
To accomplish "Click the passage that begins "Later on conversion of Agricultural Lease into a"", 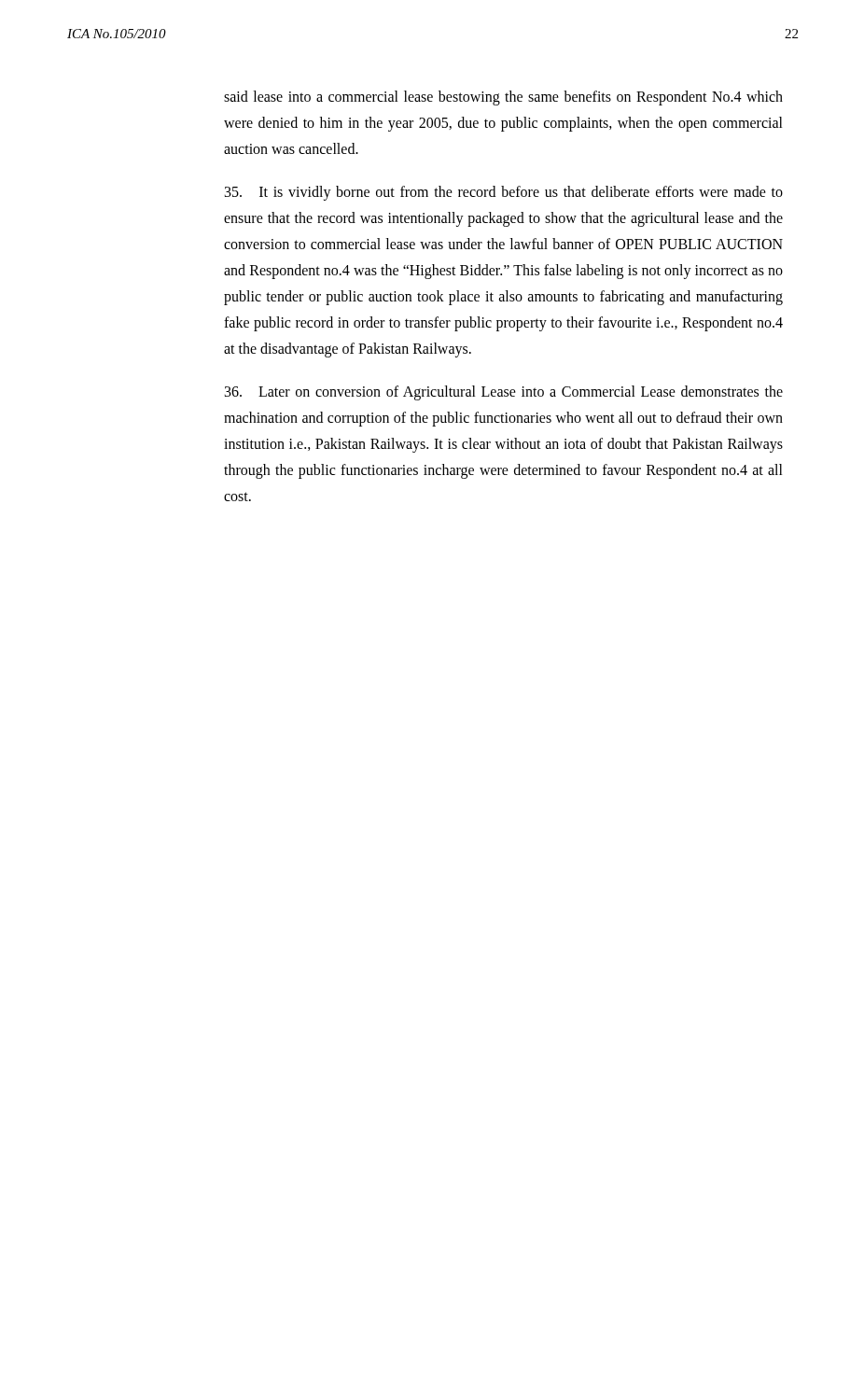I will click(x=503, y=444).
